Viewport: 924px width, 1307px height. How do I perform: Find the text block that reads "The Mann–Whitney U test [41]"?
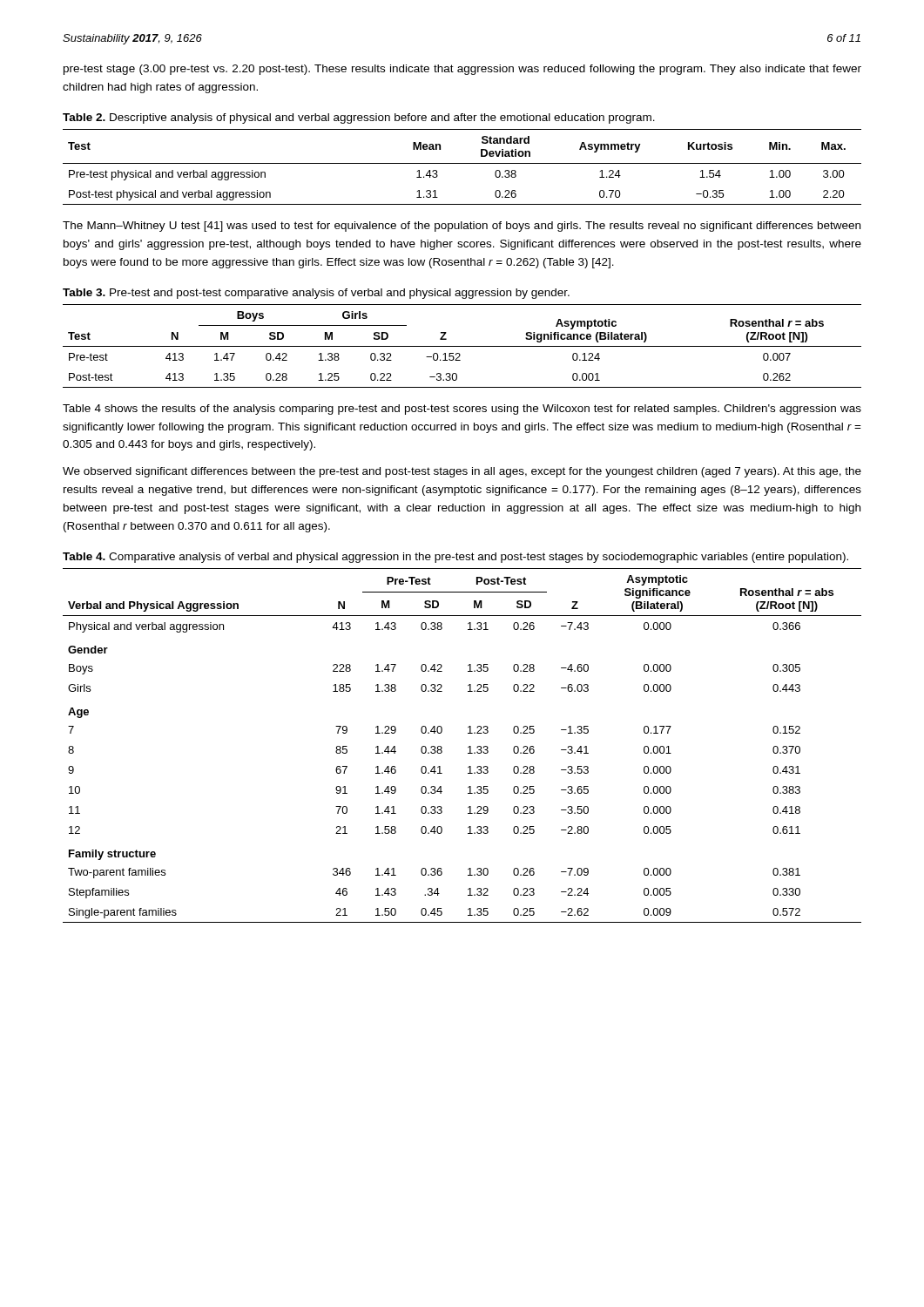pyautogui.click(x=462, y=243)
